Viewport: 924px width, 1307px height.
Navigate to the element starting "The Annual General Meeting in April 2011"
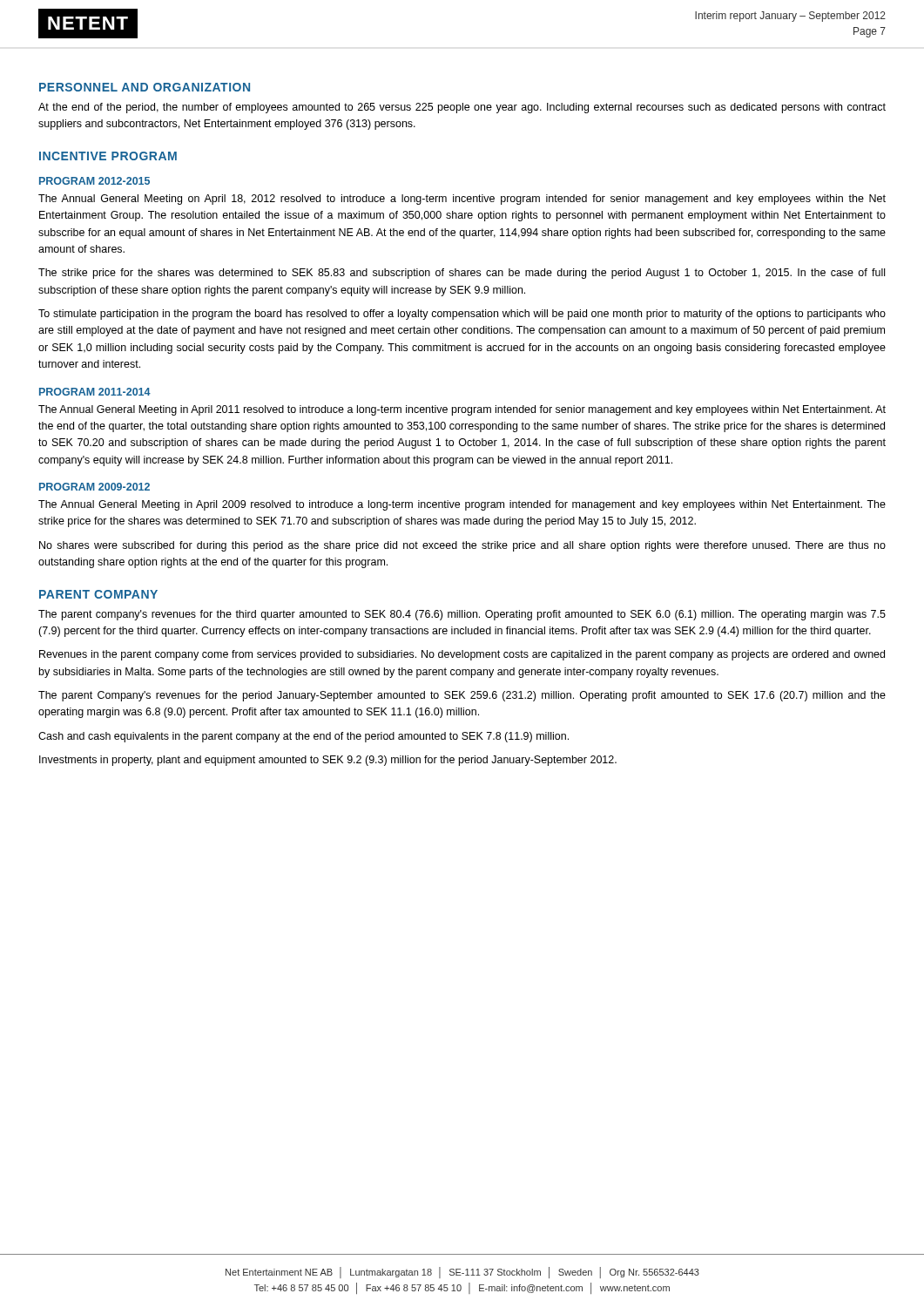tap(462, 434)
